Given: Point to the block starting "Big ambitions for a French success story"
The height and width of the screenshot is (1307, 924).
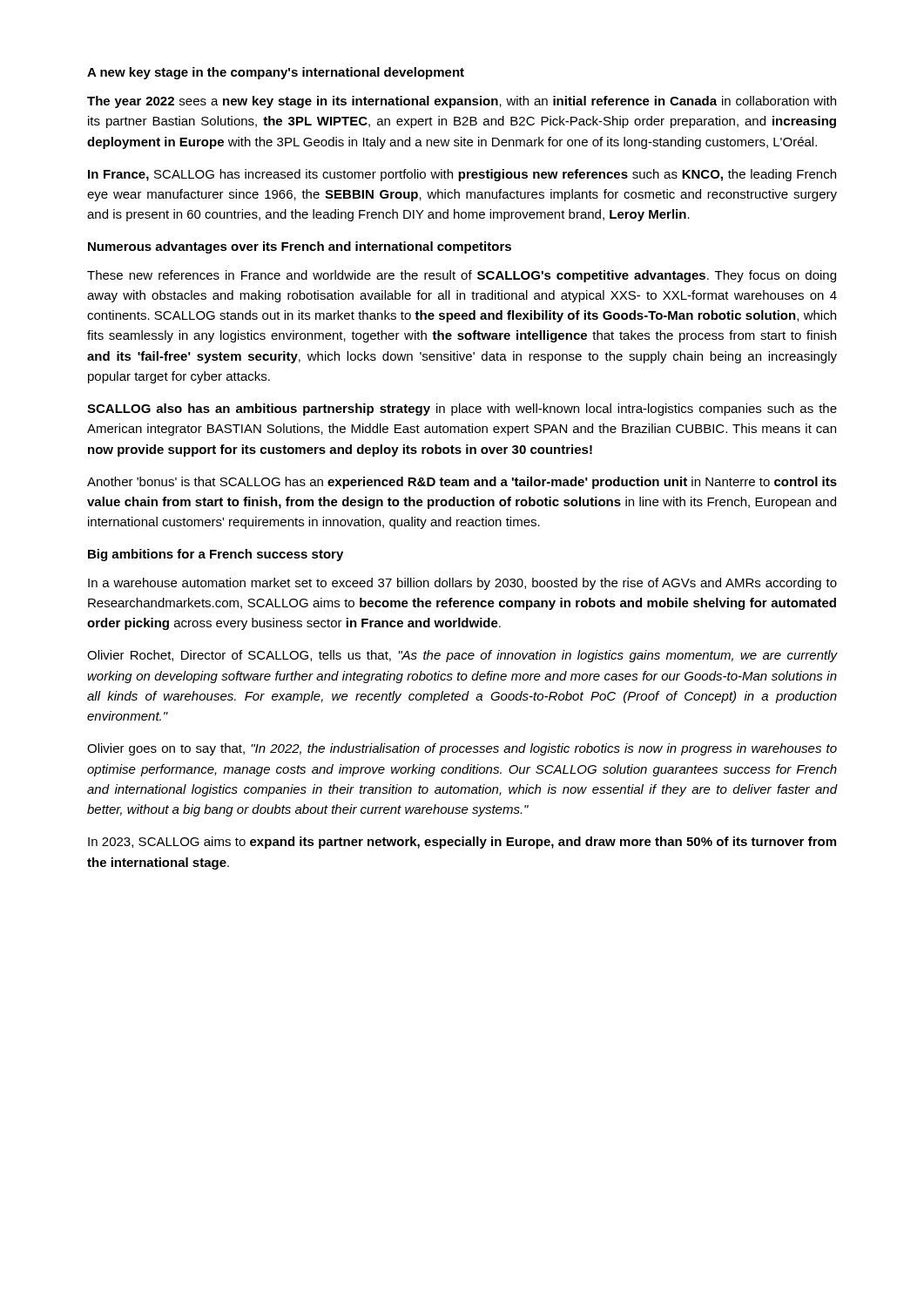Looking at the screenshot, I should (215, 553).
